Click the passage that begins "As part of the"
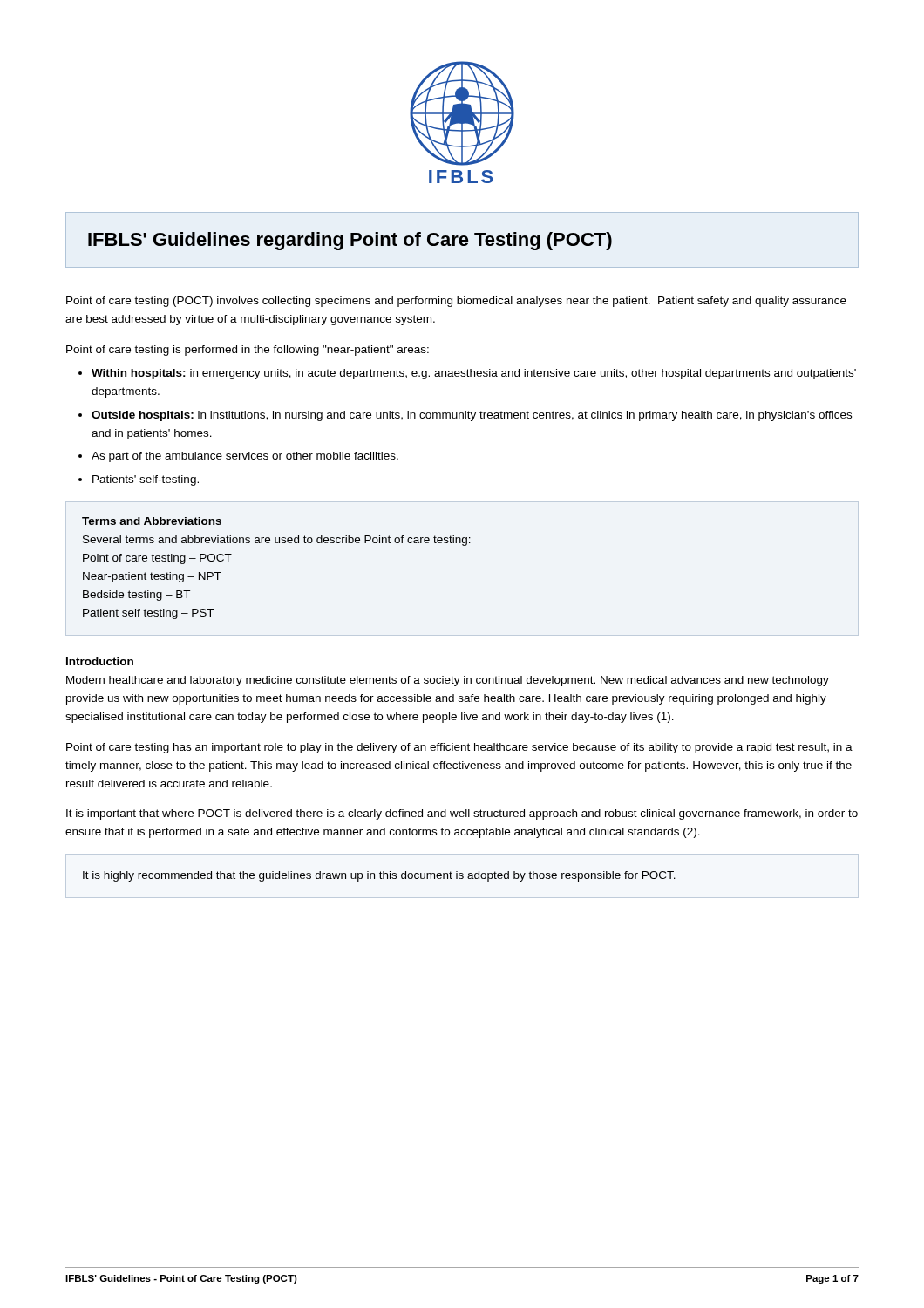 (245, 456)
